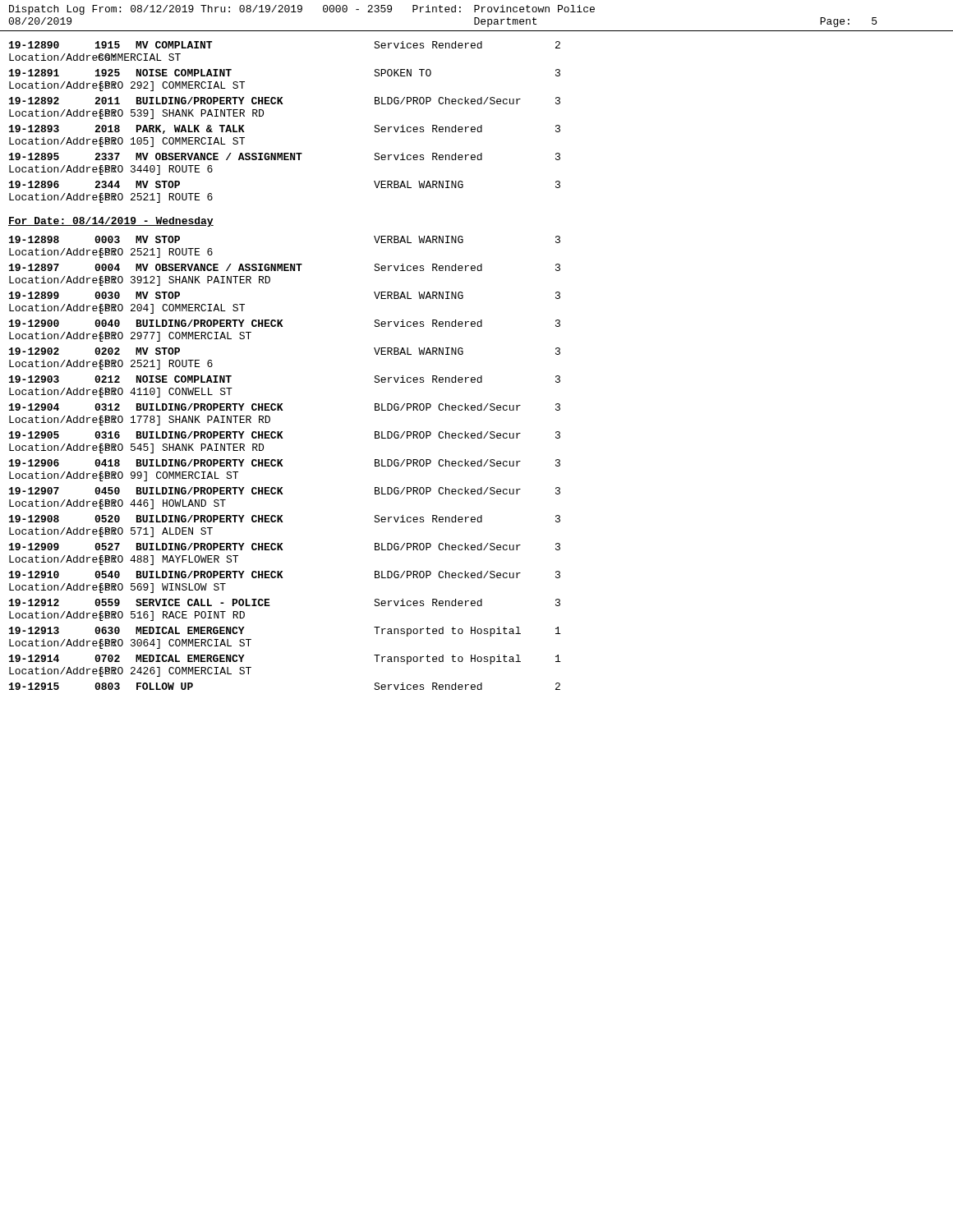
Task: Select the list item containing "19-12912 0559 SERVICE CALL"
Action: tap(476, 609)
